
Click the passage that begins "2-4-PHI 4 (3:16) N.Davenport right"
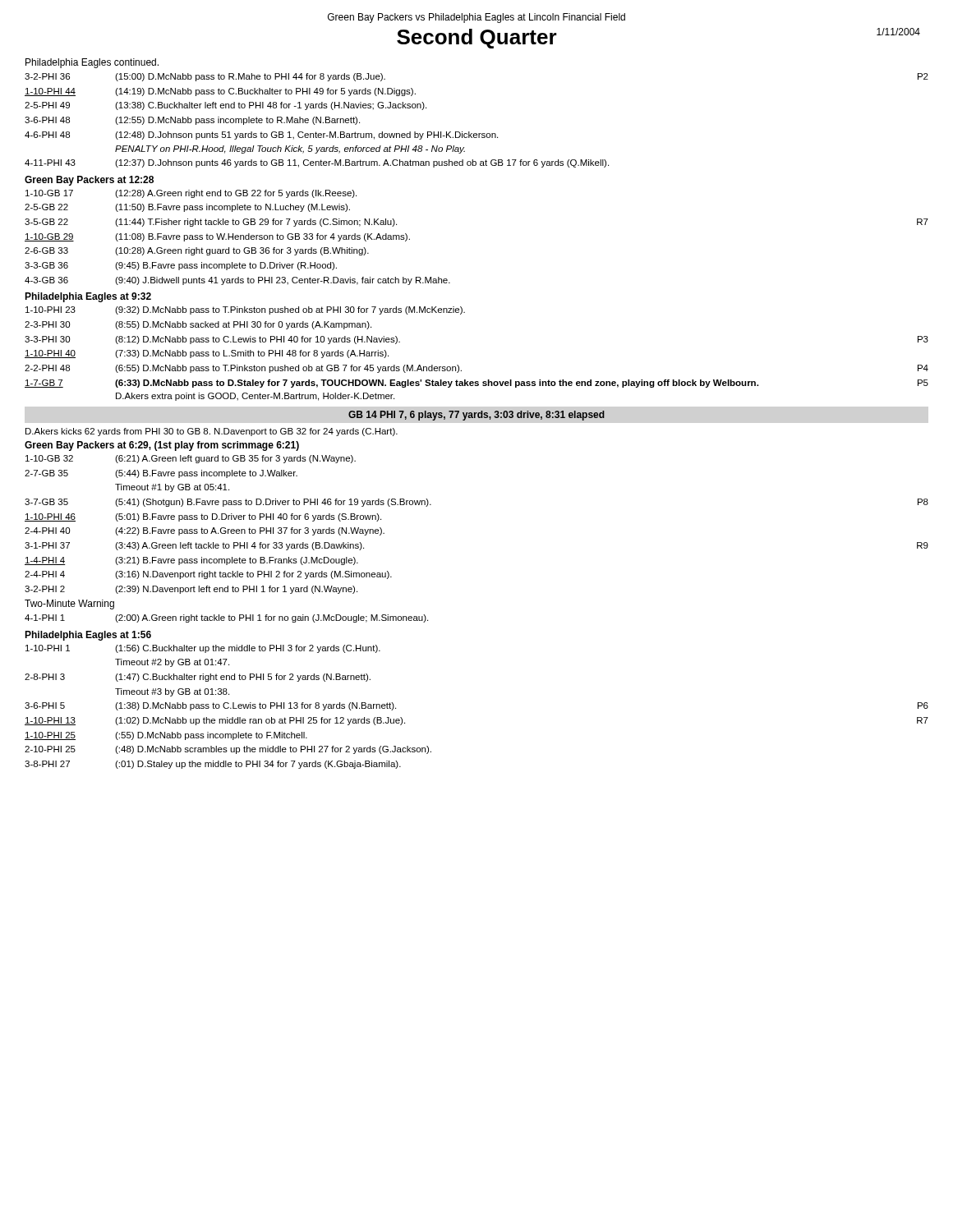pos(208,575)
